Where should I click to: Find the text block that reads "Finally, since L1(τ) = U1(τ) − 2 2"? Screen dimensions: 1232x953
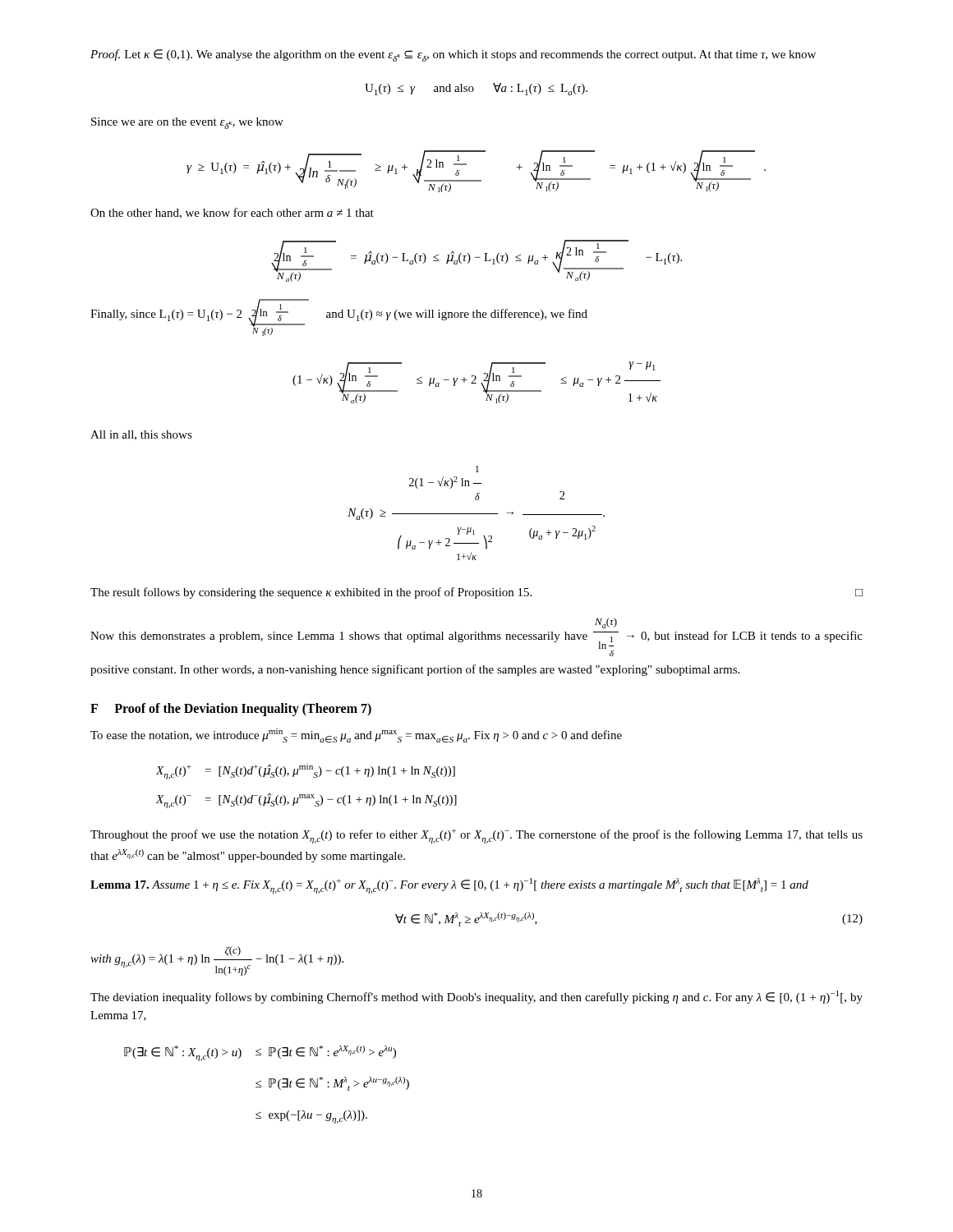[x=339, y=315]
